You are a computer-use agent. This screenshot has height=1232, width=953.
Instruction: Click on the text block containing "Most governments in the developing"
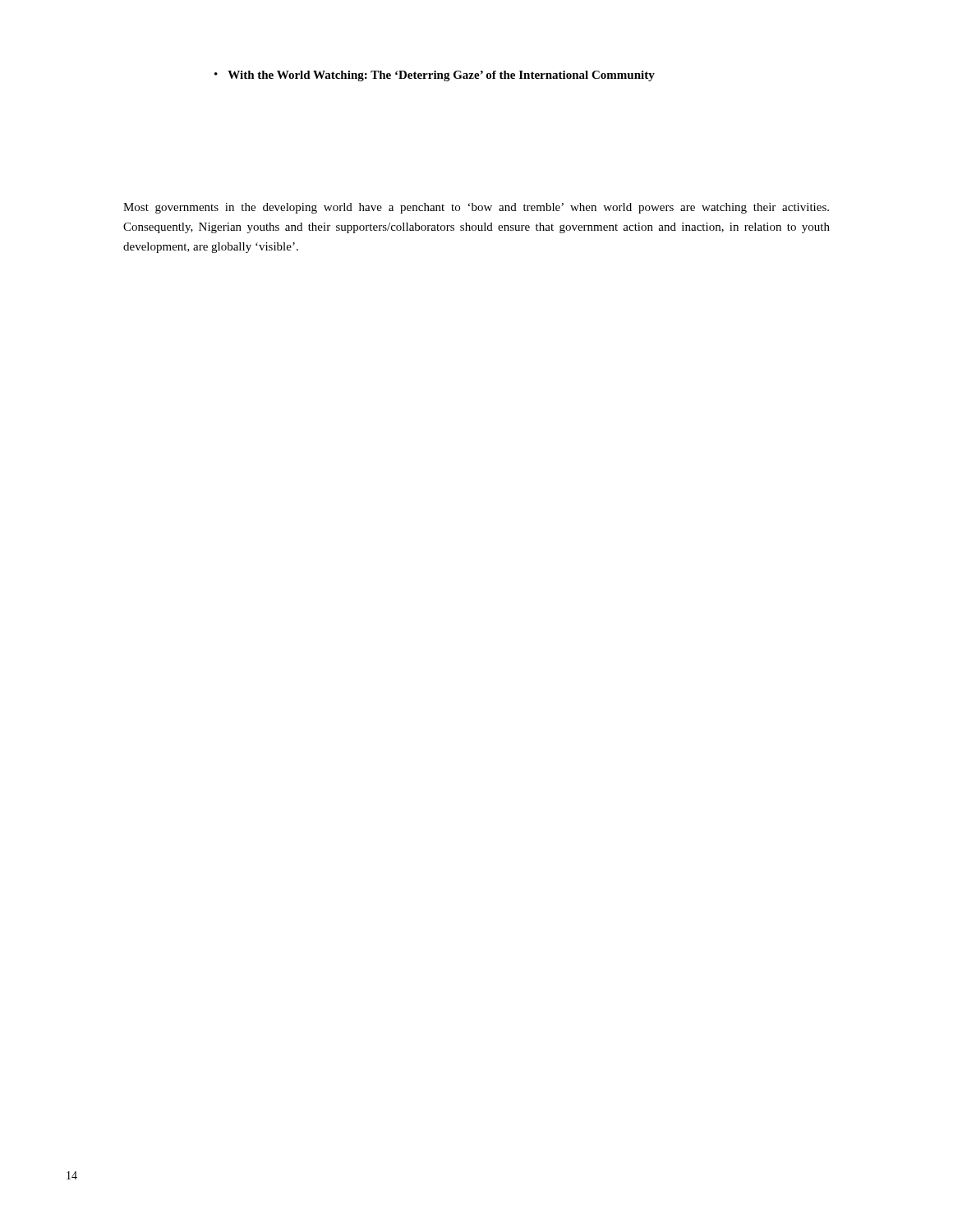(476, 227)
